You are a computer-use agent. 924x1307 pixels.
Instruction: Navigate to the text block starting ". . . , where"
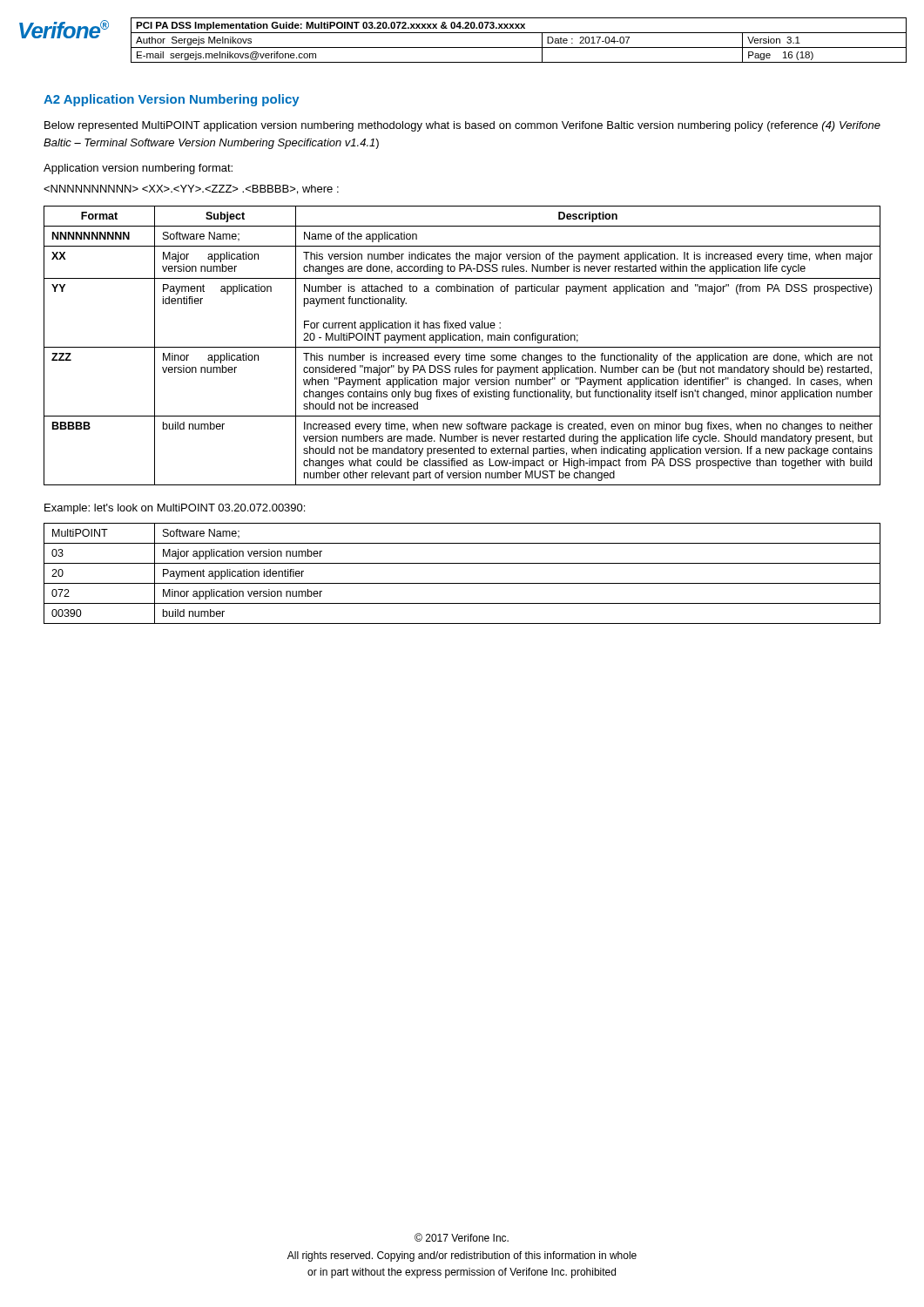(x=191, y=188)
